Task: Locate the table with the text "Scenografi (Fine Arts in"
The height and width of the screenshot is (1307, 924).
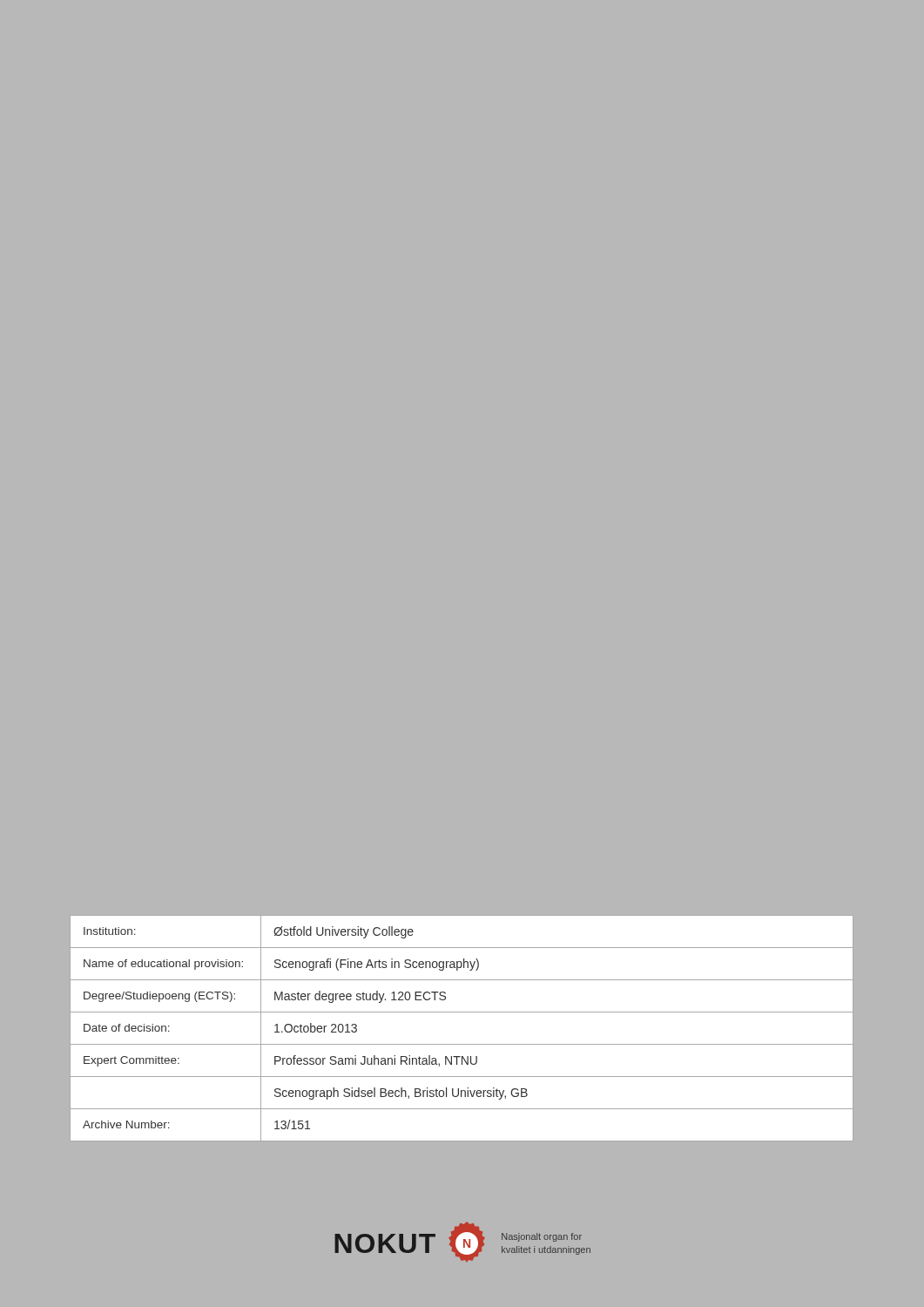Action: pos(462,1028)
